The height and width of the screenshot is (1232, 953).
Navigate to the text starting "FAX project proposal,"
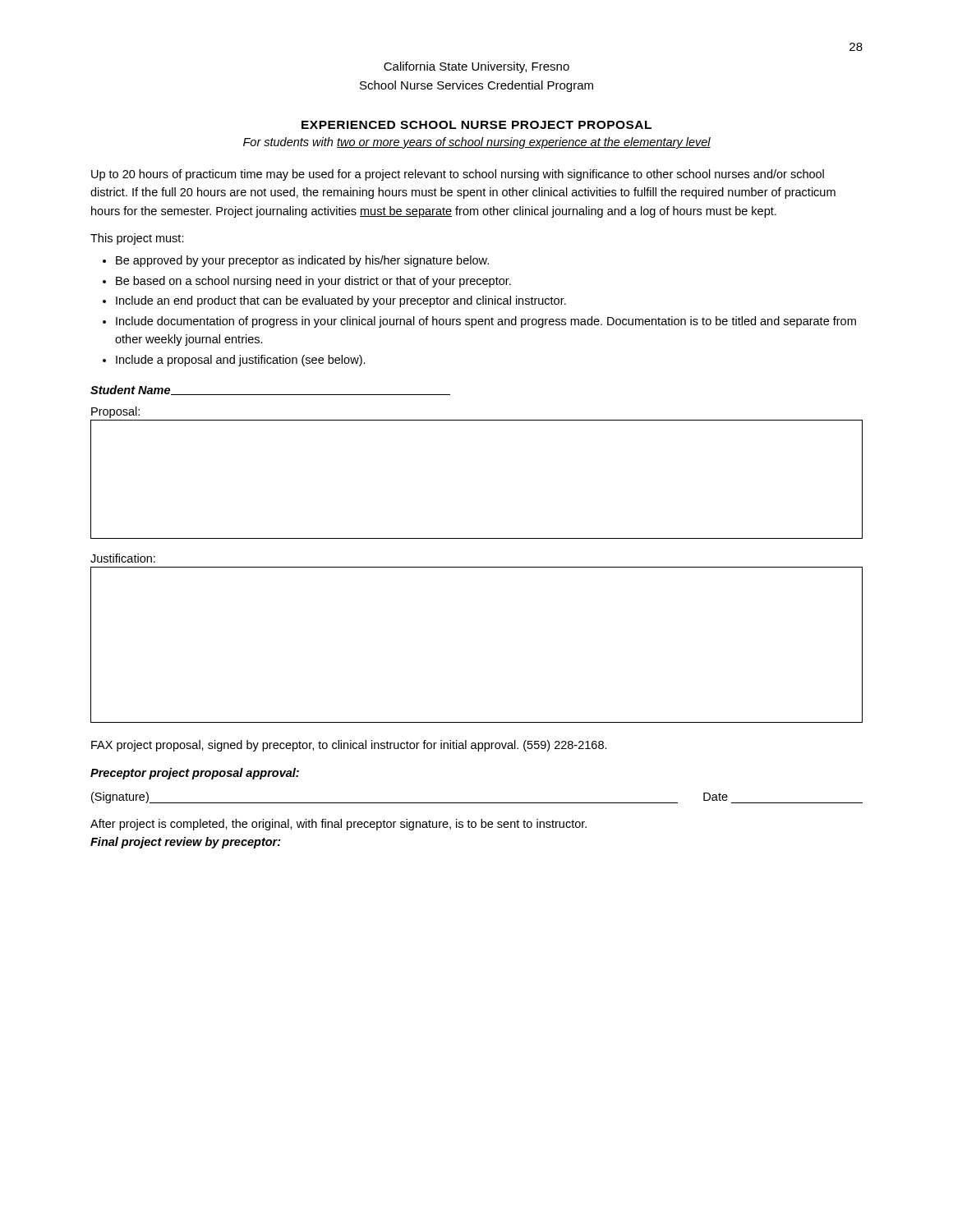click(x=349, y=745)
